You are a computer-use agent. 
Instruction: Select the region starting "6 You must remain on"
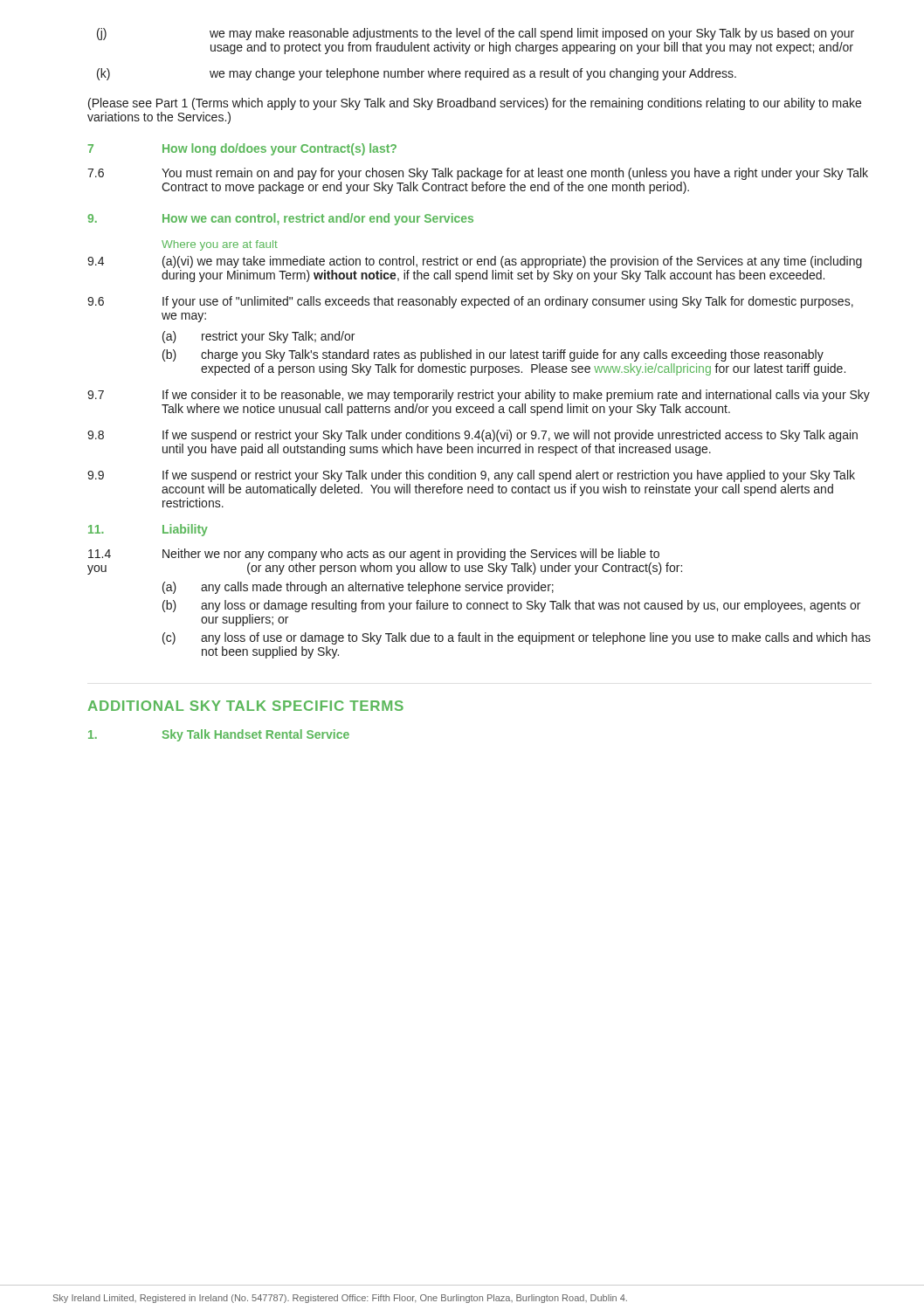[x=479, y=180]
